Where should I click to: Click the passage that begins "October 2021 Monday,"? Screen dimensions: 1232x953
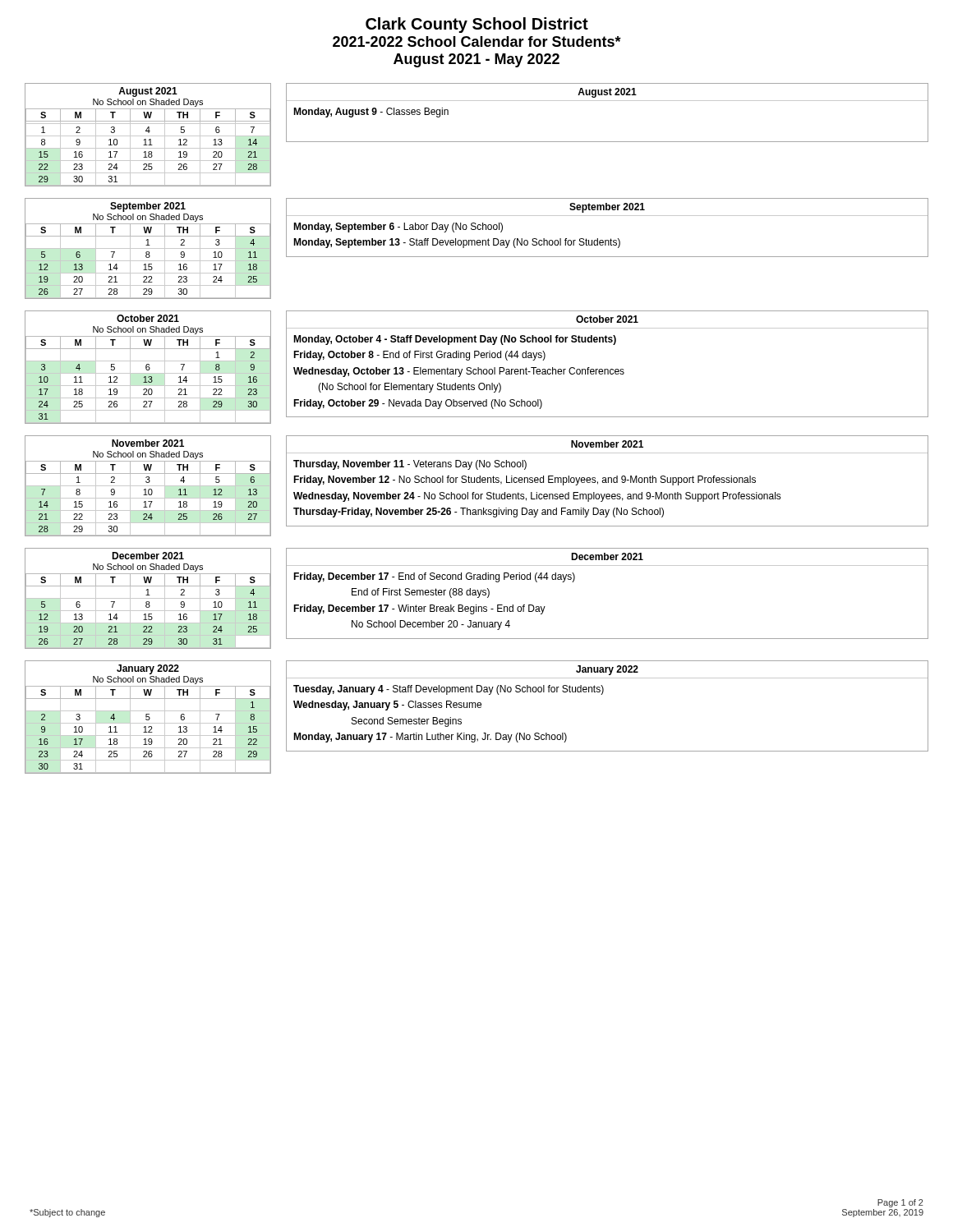click(607, 361)
